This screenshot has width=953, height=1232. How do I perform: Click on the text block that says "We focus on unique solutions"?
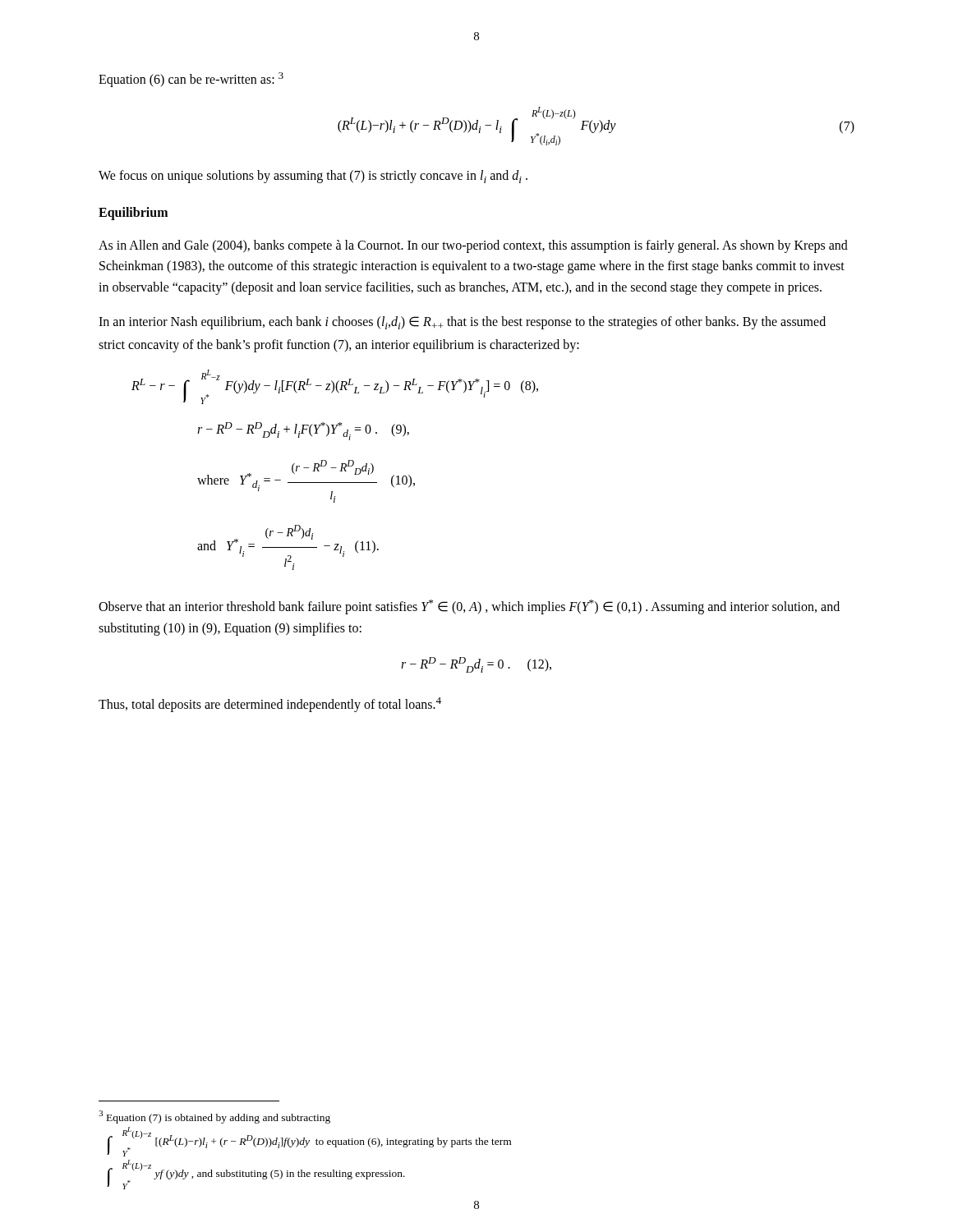click(x=313, y=177)
